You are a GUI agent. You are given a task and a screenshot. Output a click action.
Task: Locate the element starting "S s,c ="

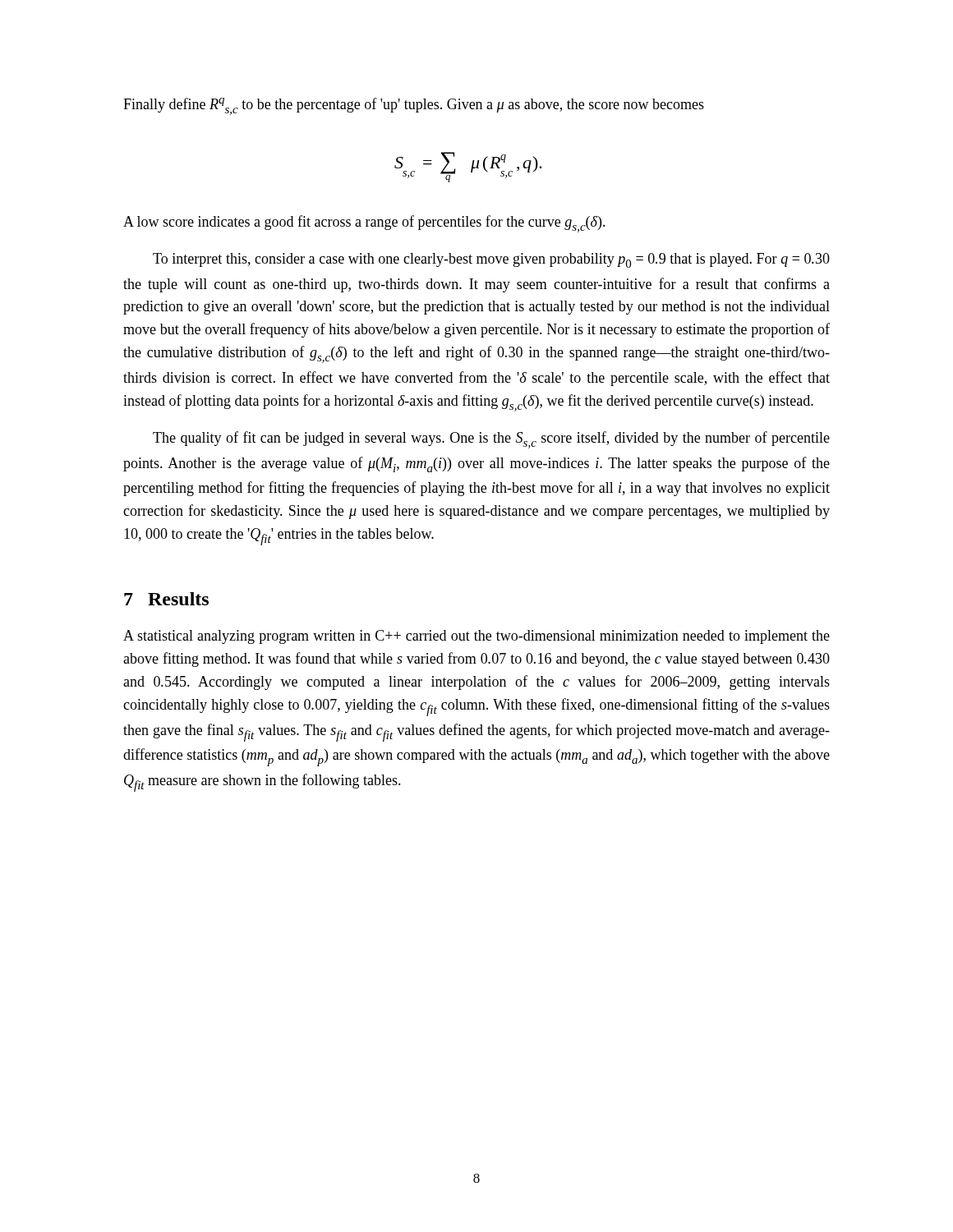pyautogui.click(x=476, y=165)
